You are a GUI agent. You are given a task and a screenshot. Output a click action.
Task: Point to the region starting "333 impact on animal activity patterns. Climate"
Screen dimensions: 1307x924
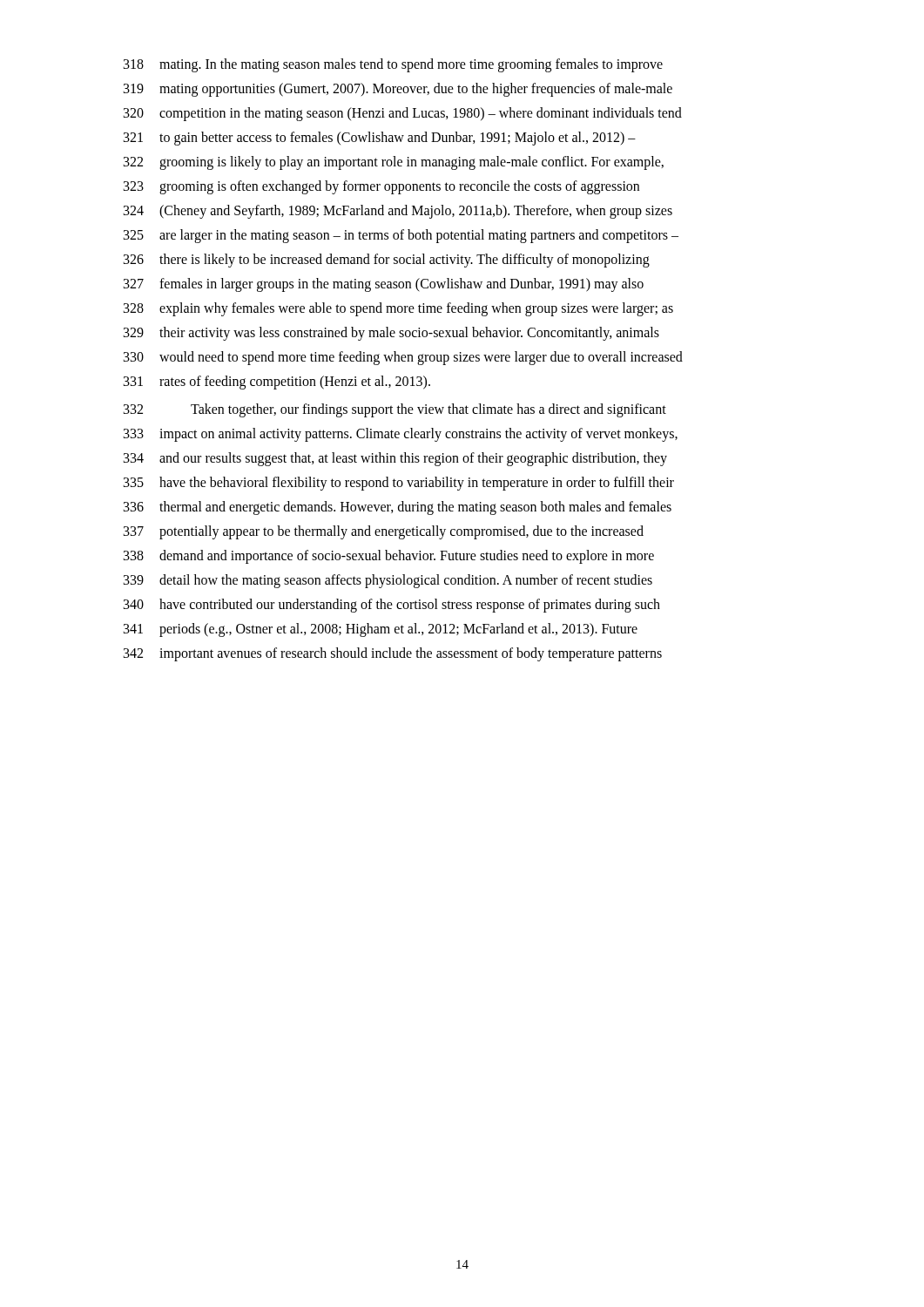point(471,434)
